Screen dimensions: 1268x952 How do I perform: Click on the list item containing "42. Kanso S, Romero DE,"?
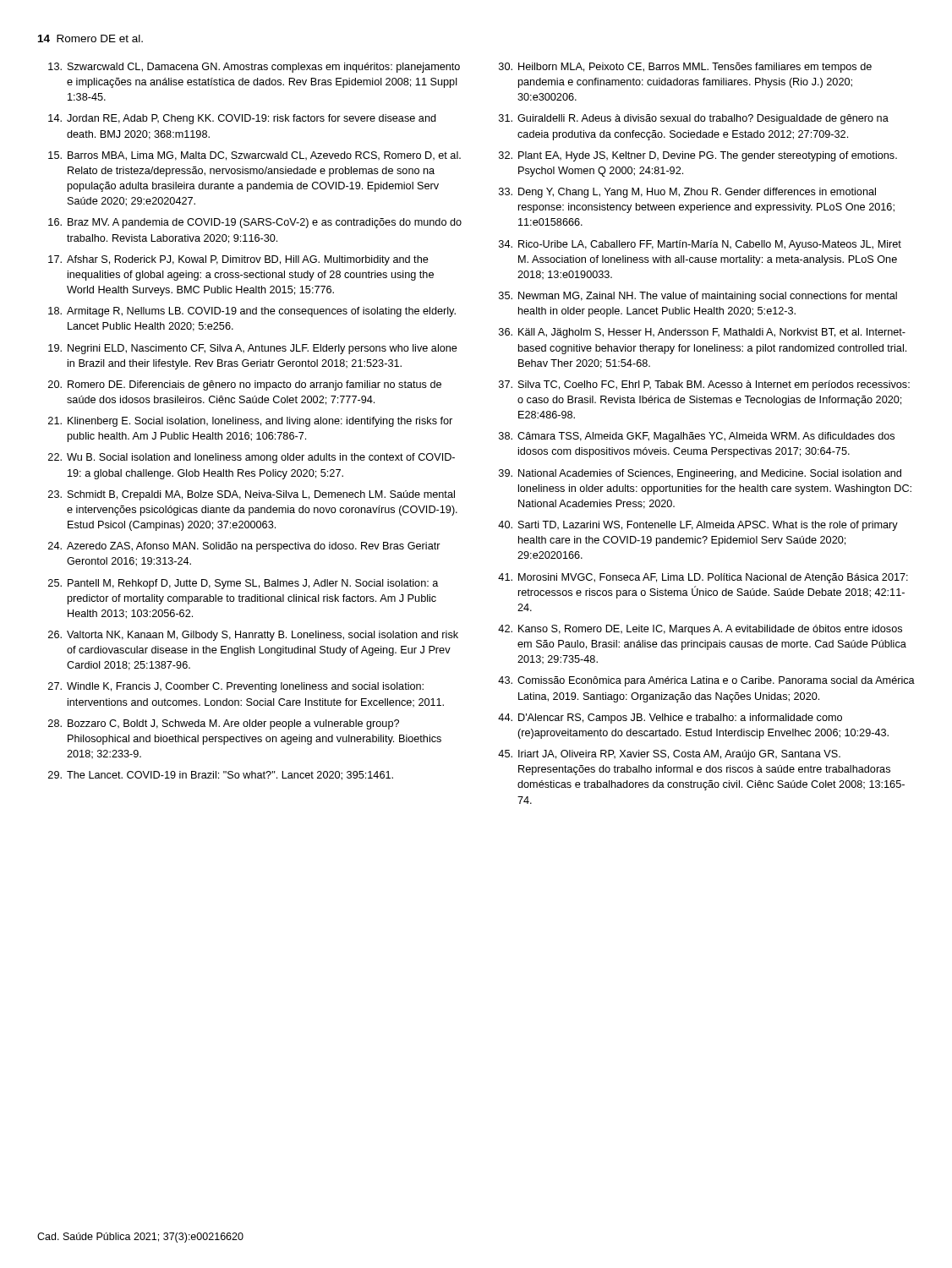(701, 644)
